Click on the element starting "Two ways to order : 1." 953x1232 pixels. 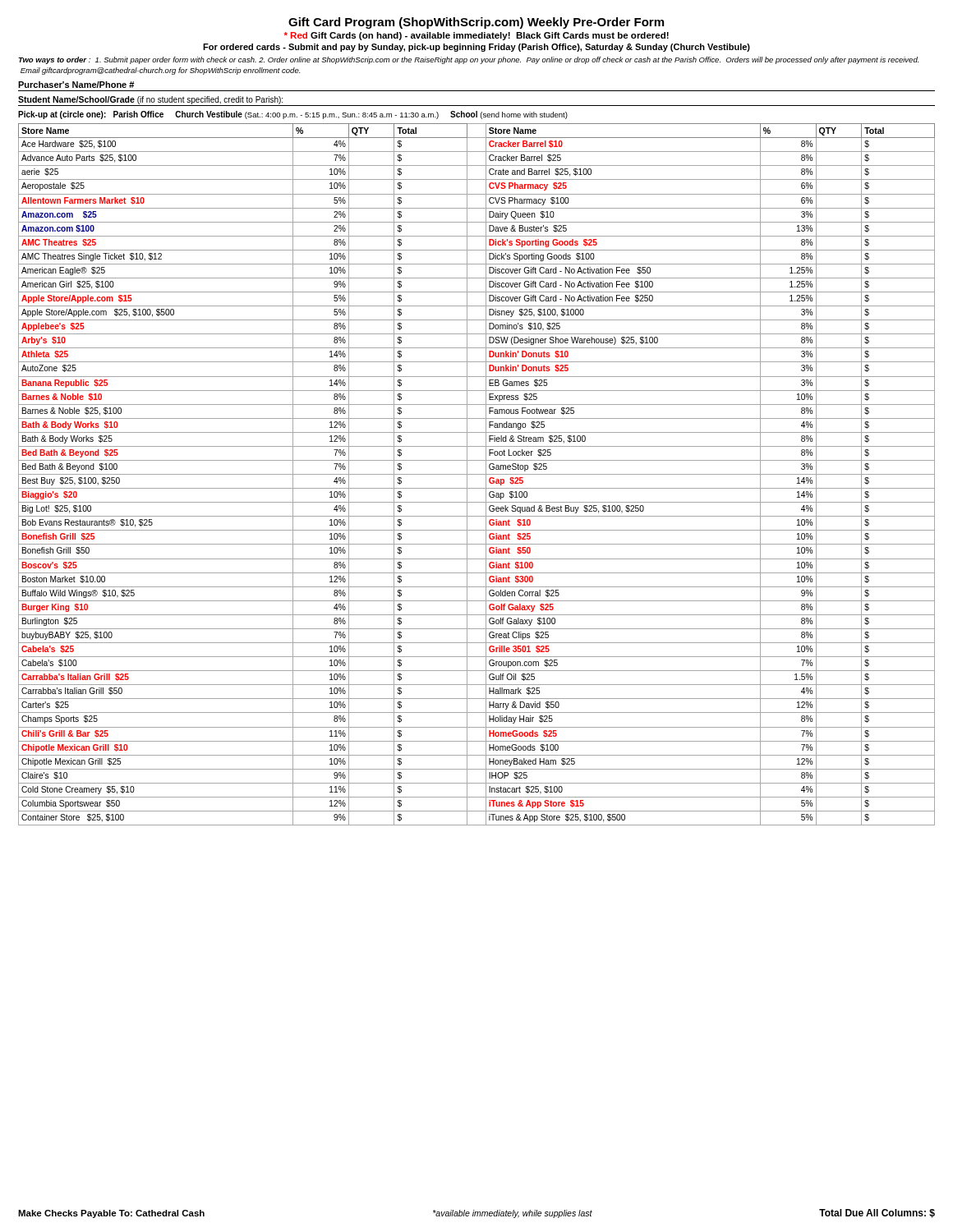pos(469,65)
